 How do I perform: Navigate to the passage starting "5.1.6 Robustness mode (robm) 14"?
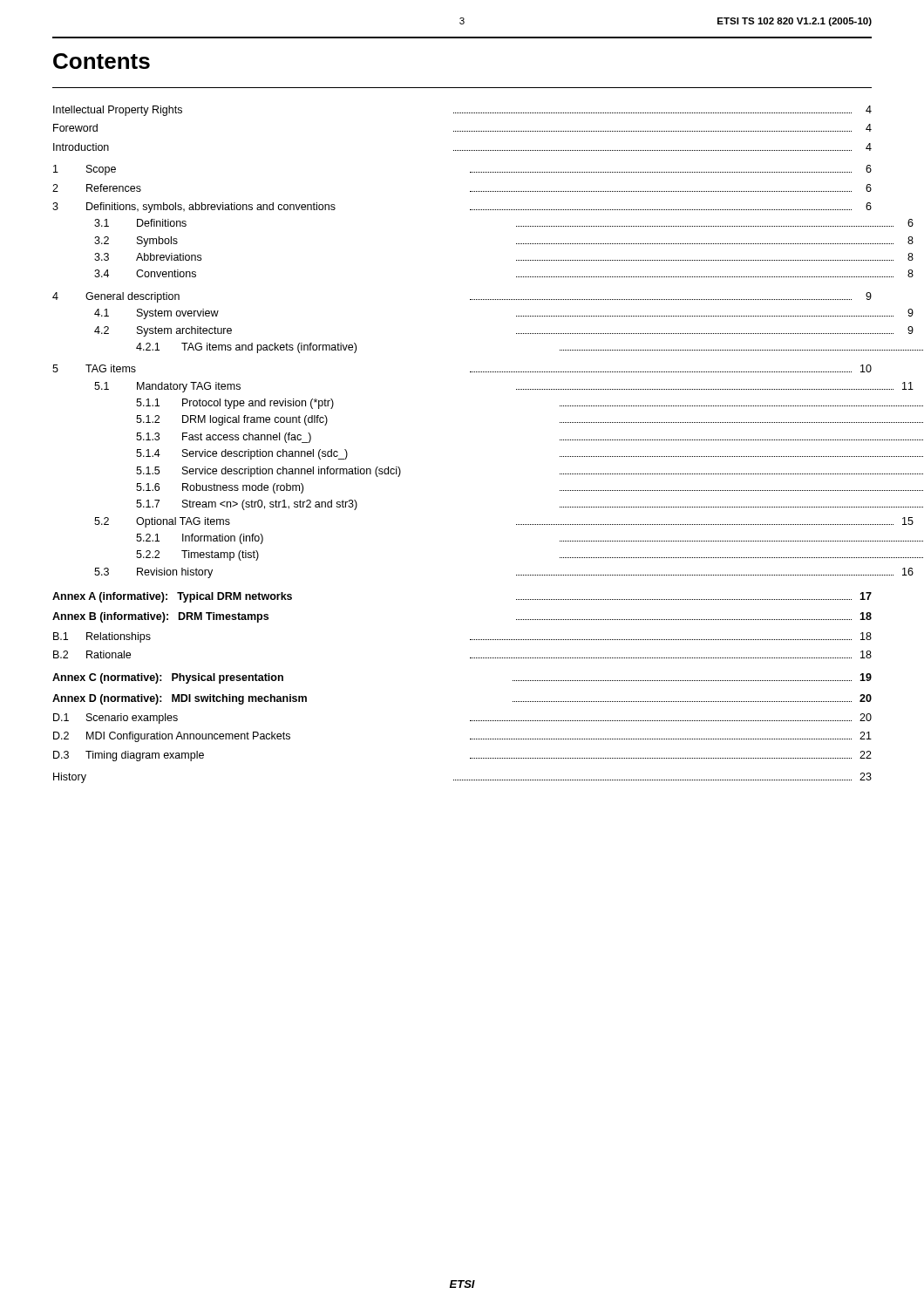(148, 488)
